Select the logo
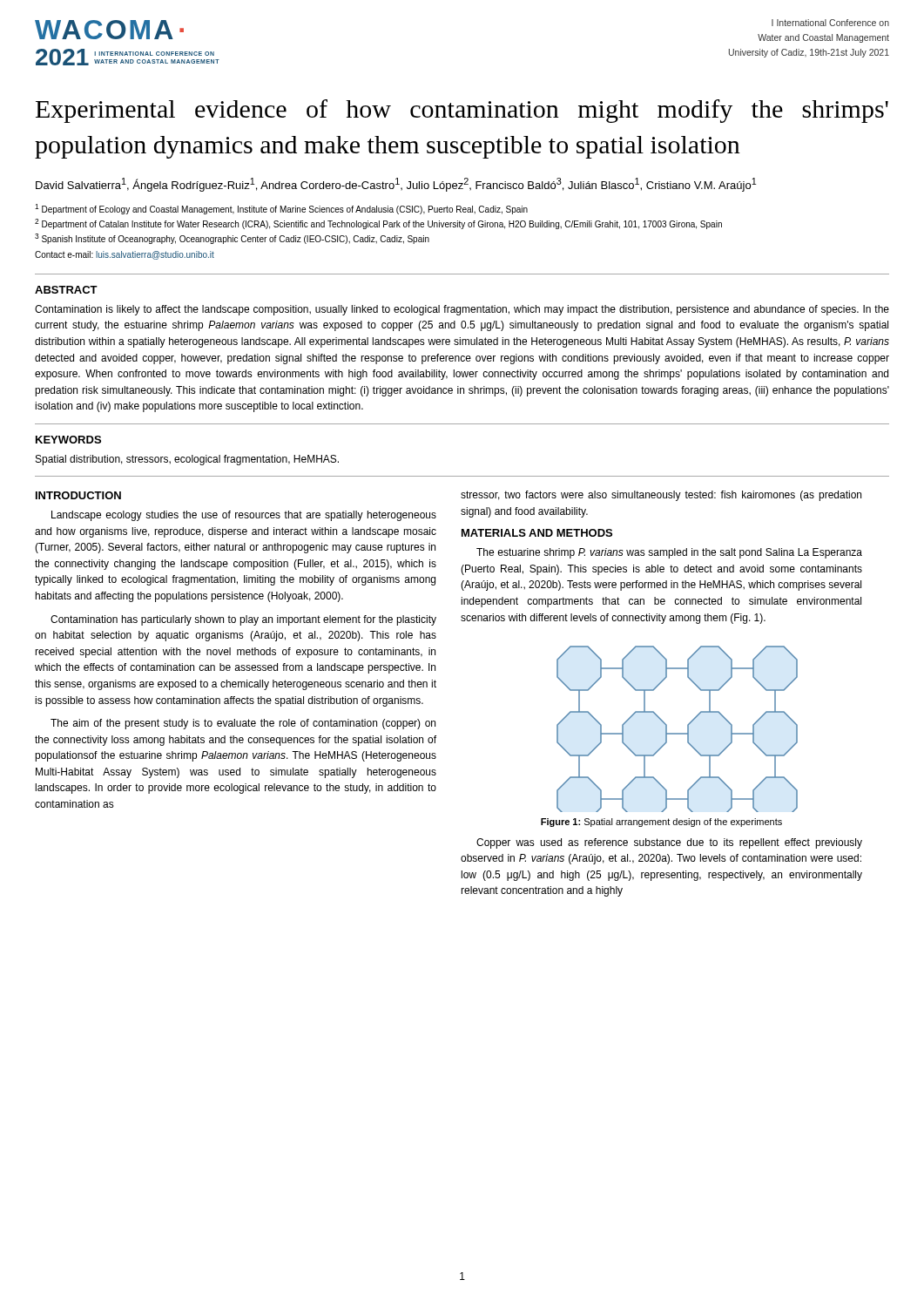 [127, 43]
